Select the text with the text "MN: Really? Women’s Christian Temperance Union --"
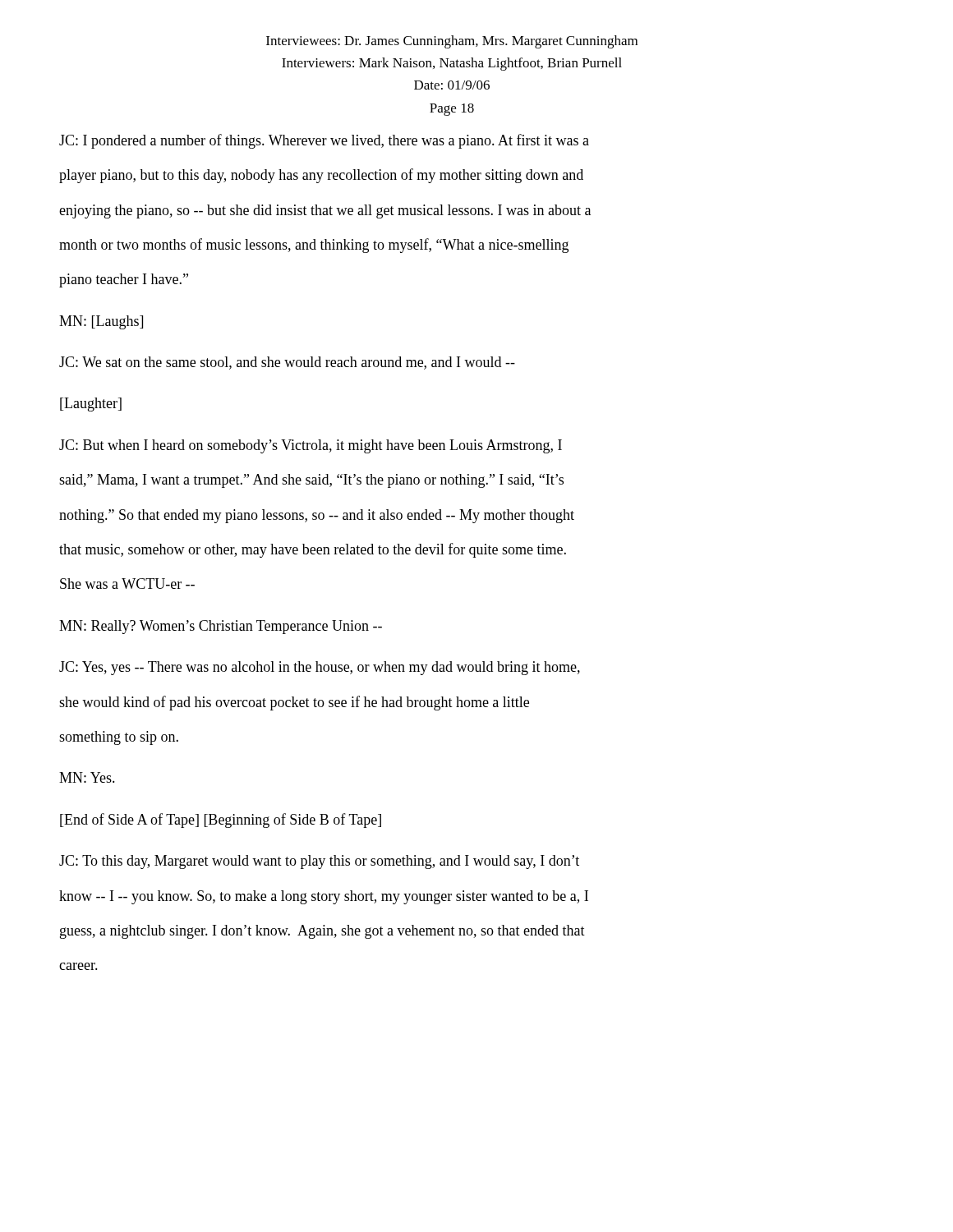 tap(221, 626)
